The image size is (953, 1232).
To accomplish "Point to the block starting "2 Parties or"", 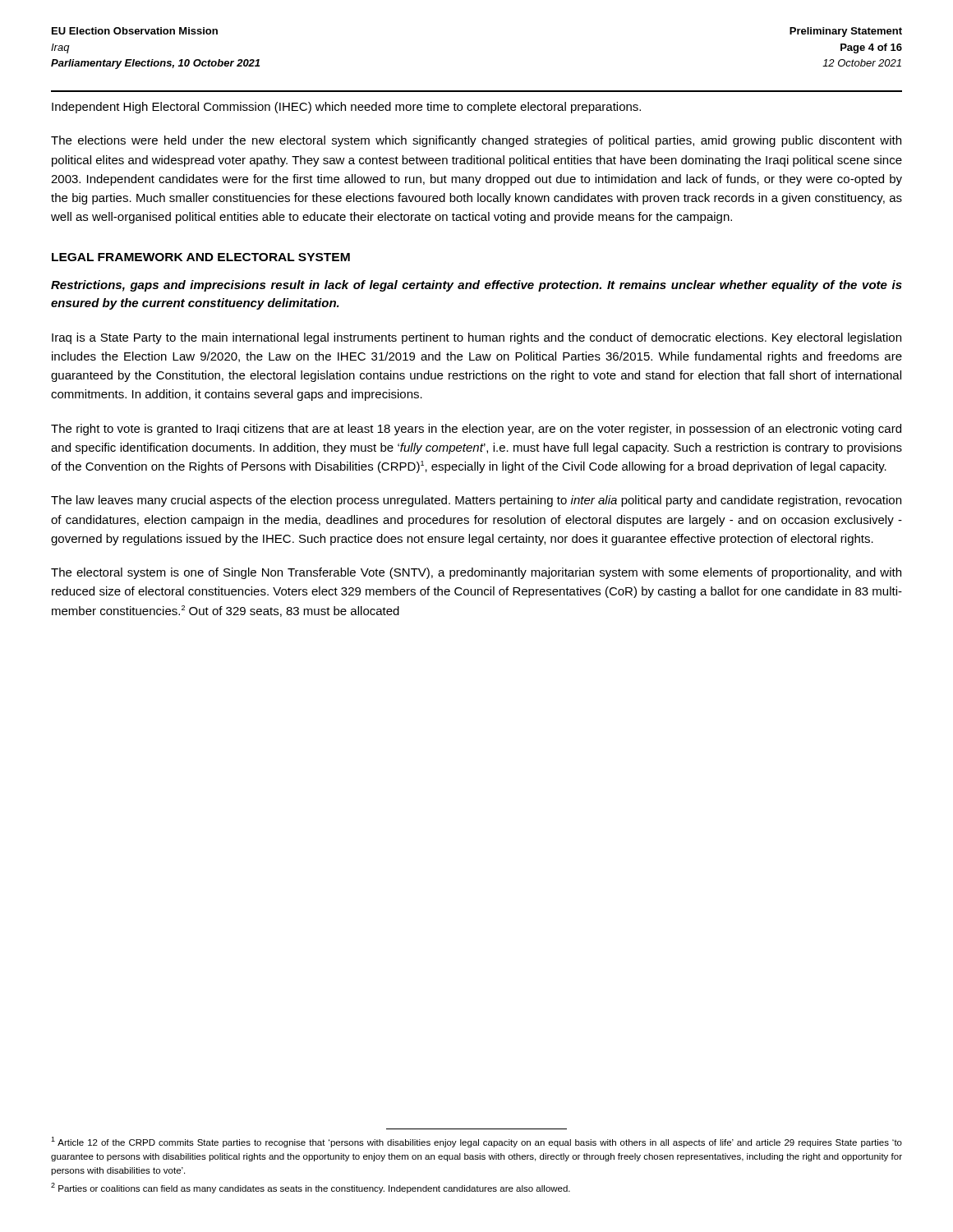I will [311, 1188].
